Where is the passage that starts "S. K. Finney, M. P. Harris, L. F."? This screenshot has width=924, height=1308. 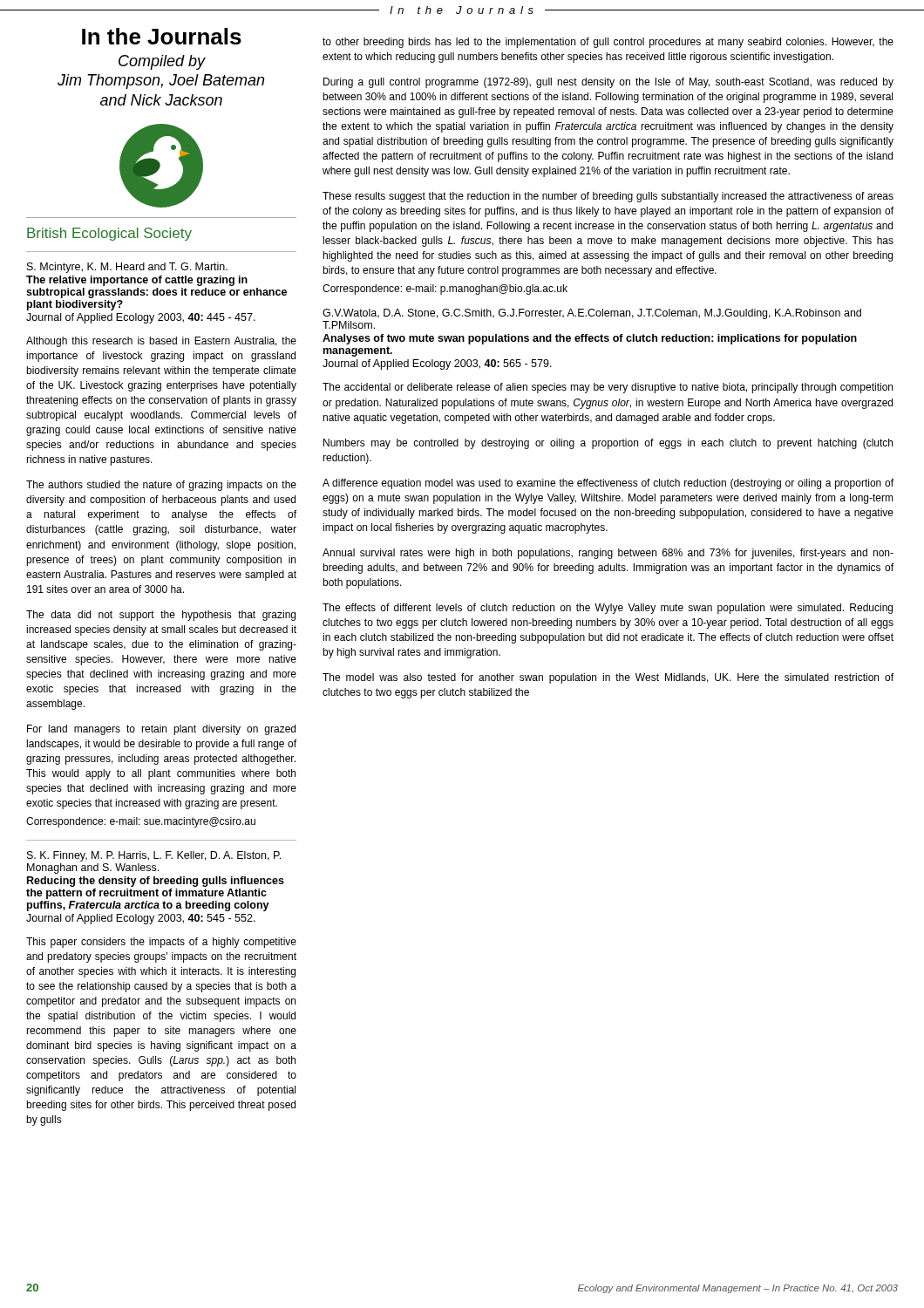[161, 989]
